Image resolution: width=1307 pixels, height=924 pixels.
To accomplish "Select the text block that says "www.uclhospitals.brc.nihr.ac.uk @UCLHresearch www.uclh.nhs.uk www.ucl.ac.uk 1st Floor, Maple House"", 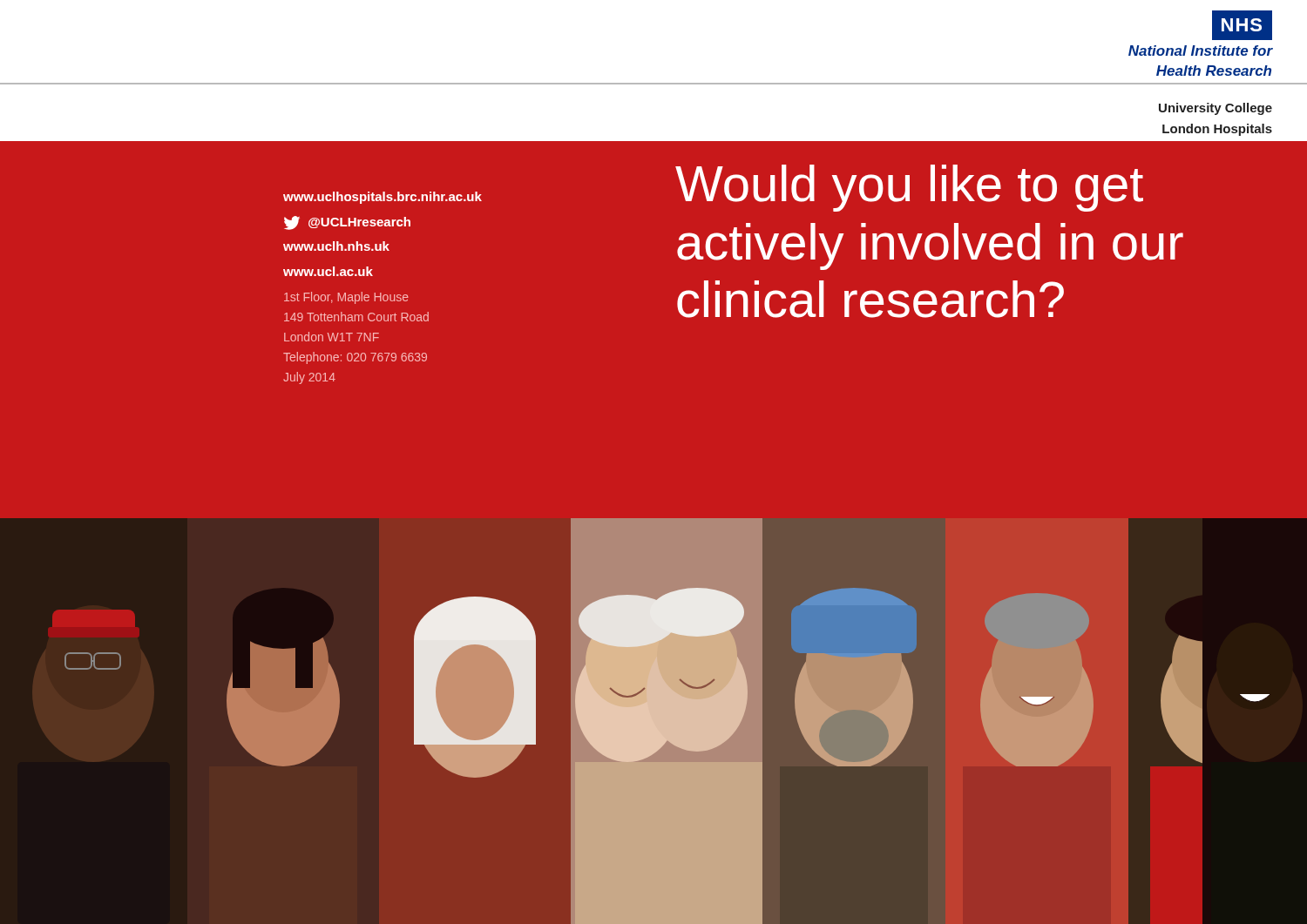I will 382,286.
